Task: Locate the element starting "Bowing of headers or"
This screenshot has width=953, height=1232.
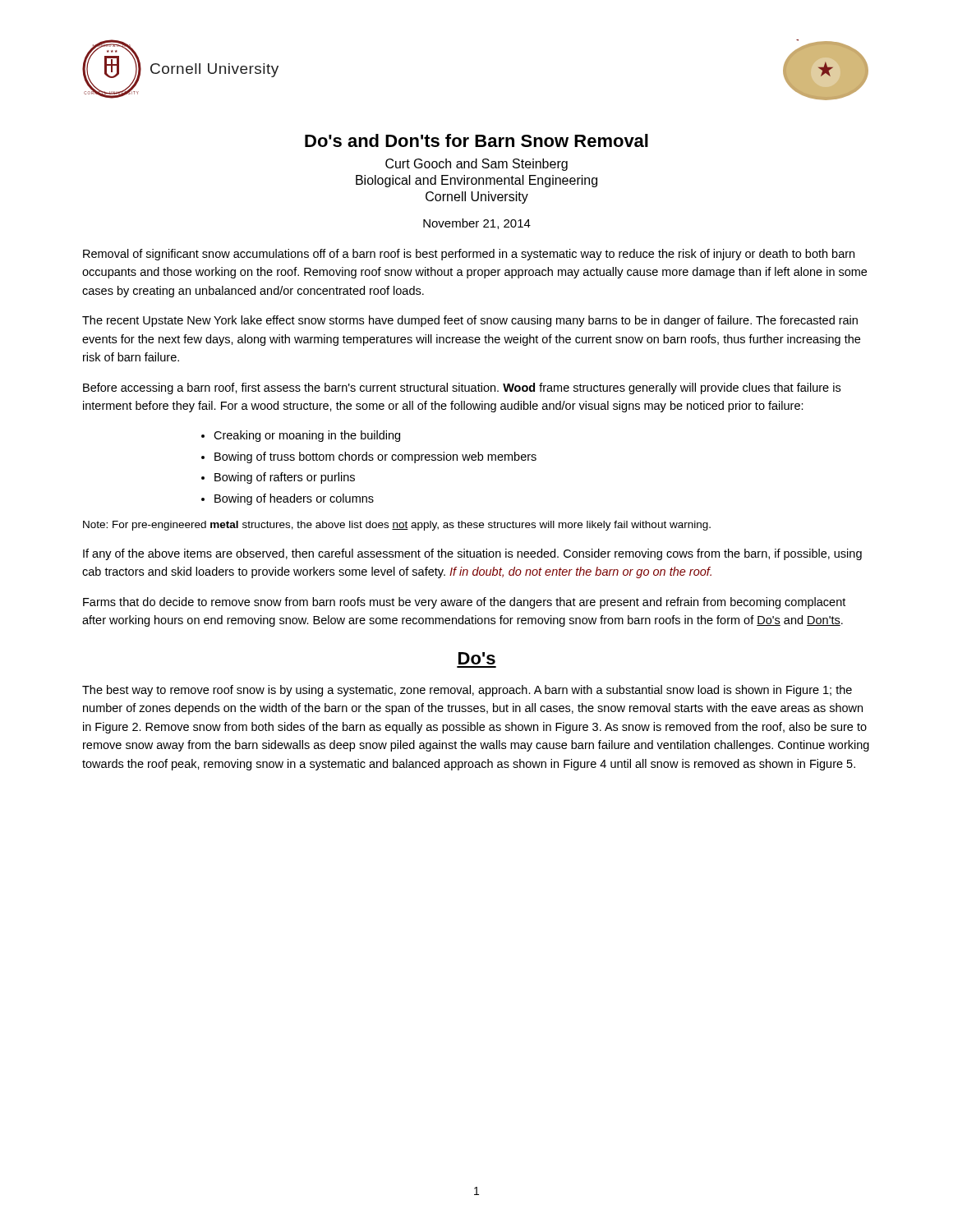Action: click(x=294, y=499)
